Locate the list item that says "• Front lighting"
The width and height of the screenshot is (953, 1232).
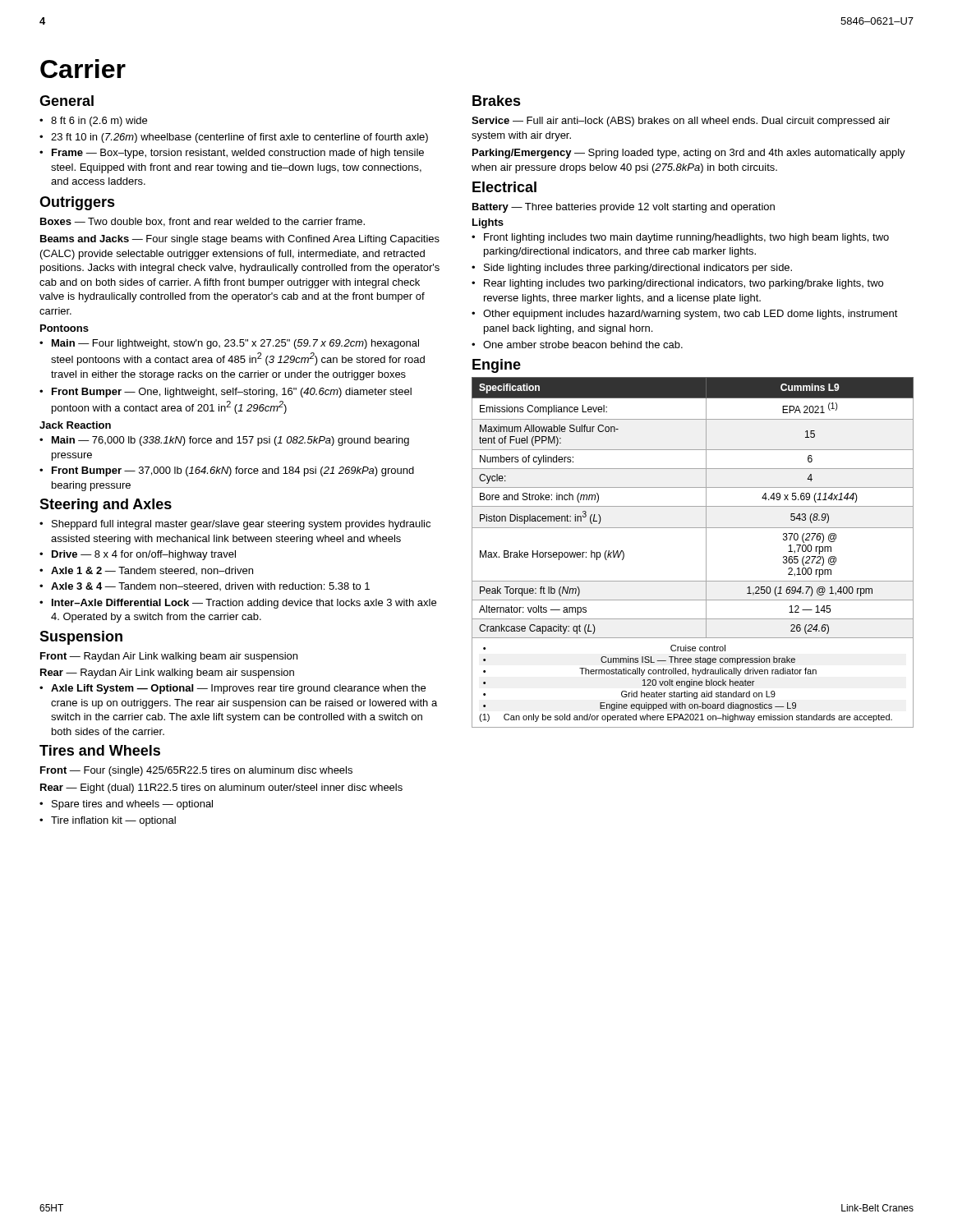tap(680, 244)
